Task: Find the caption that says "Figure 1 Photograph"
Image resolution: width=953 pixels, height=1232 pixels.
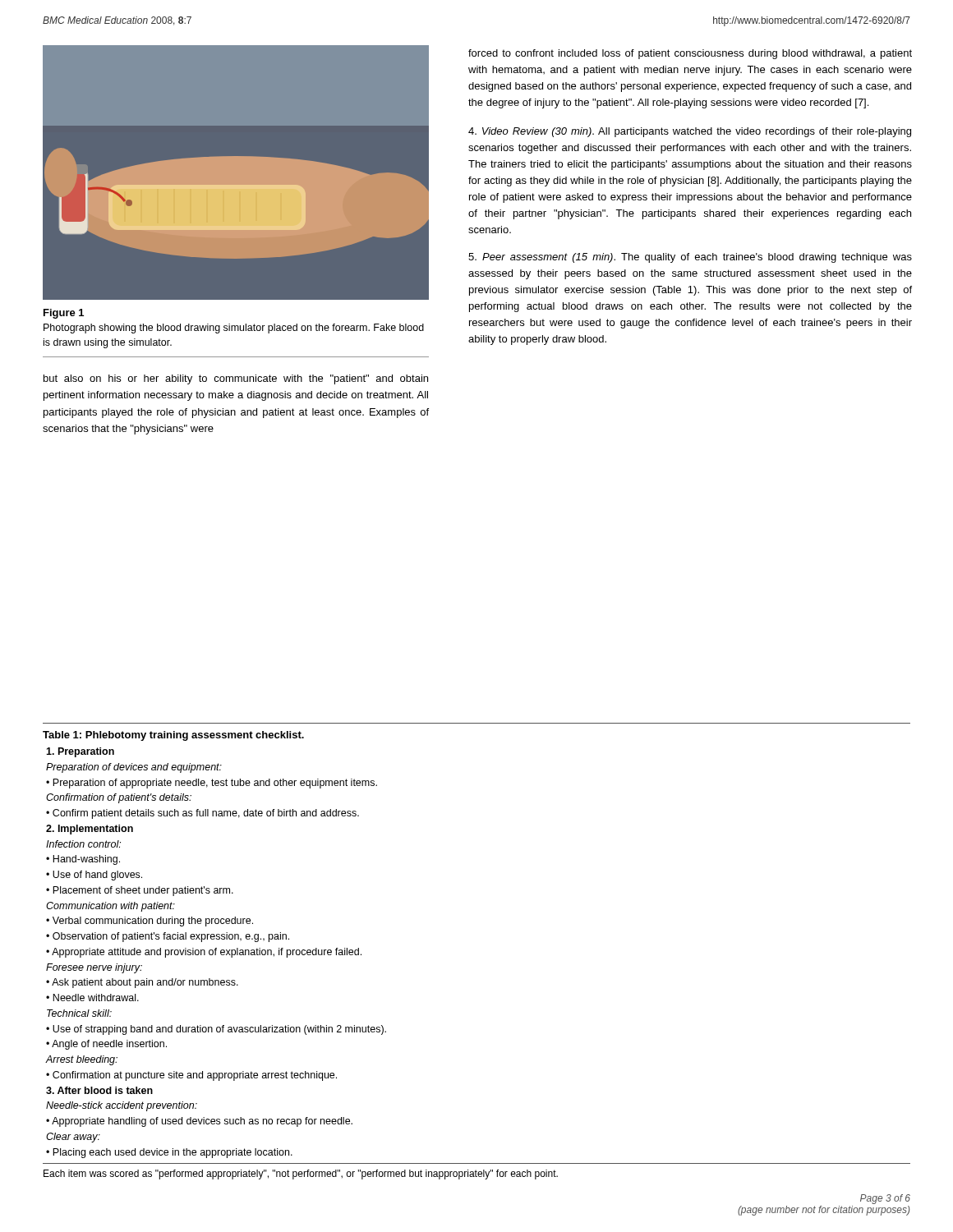Action: pos(236,332)
